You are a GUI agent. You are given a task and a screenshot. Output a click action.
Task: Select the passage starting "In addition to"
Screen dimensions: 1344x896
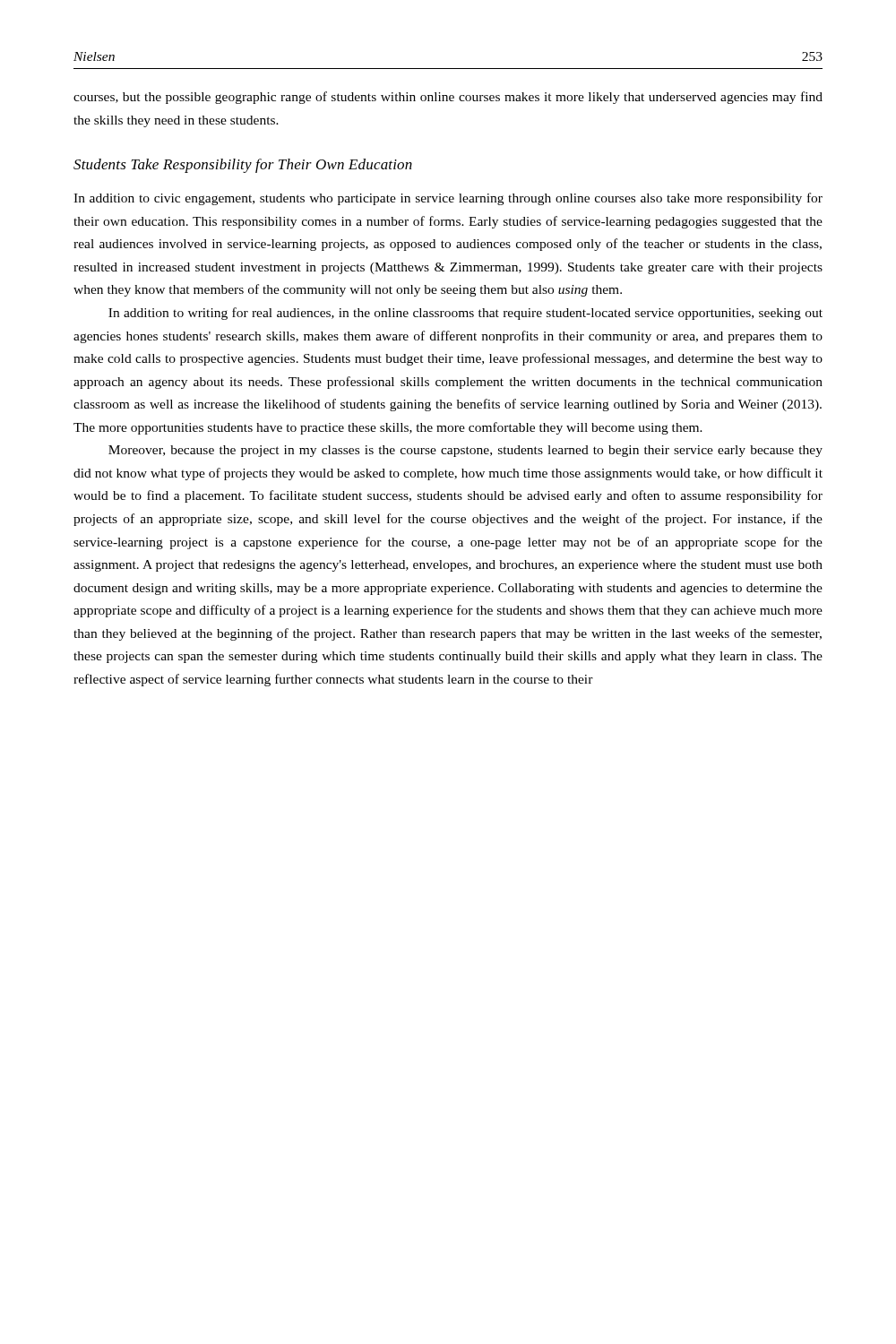click(448, 438)
